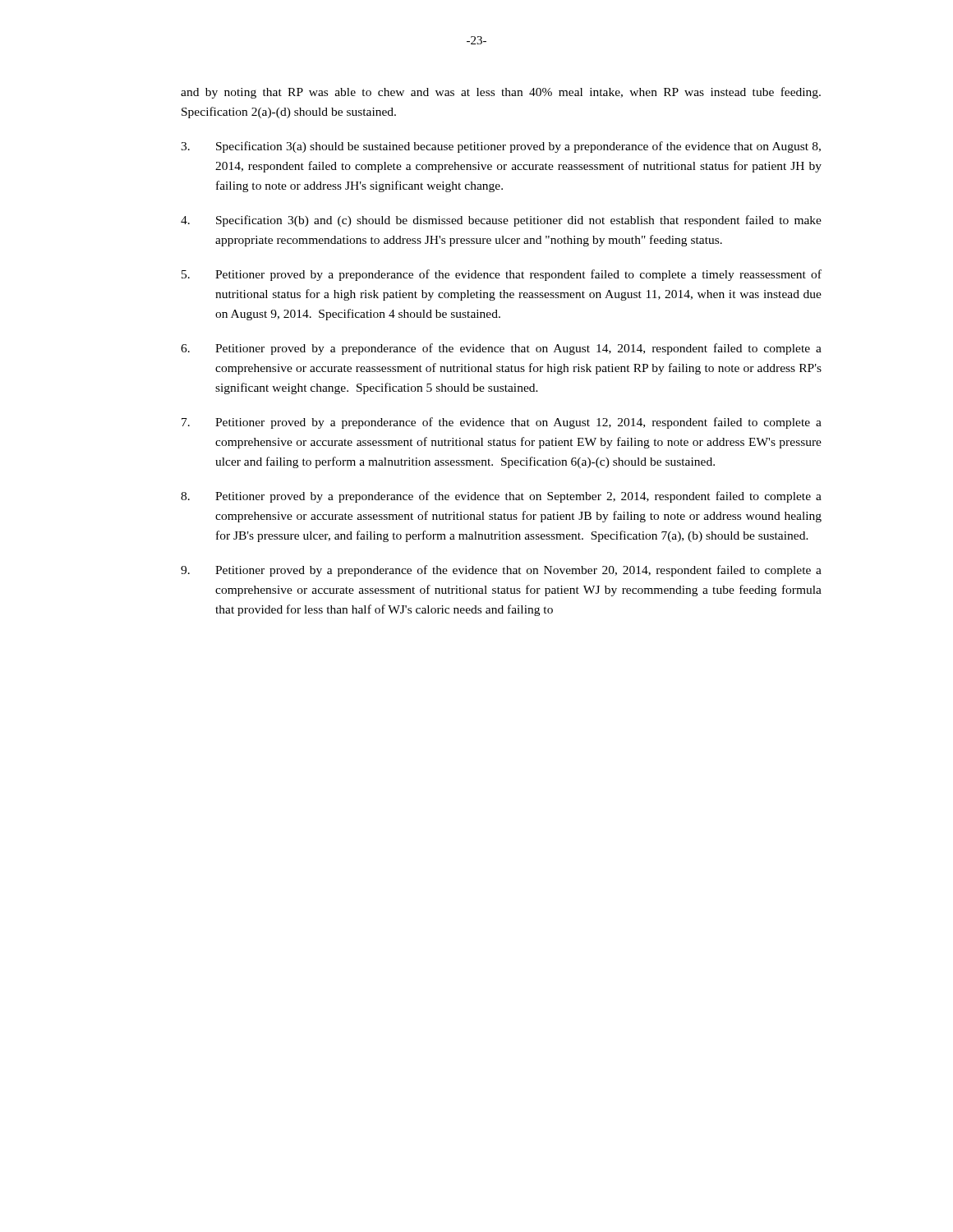This screenshot has height=1232, width=953.
Task: Click on the list item that says "9. Petitioner proved by a"
Action: [501, 590]
